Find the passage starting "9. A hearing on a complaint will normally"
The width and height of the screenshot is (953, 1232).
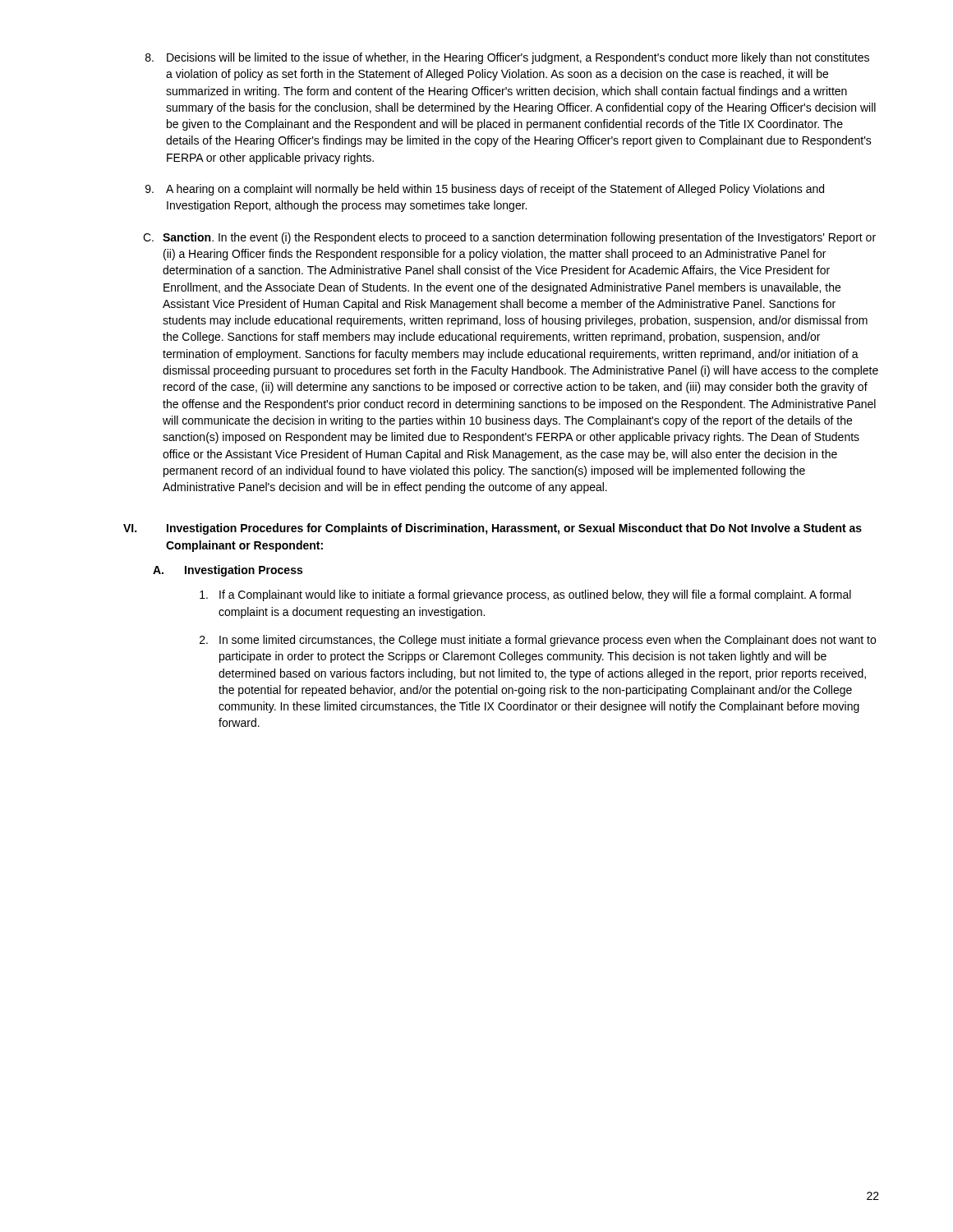tap(501, 197)
